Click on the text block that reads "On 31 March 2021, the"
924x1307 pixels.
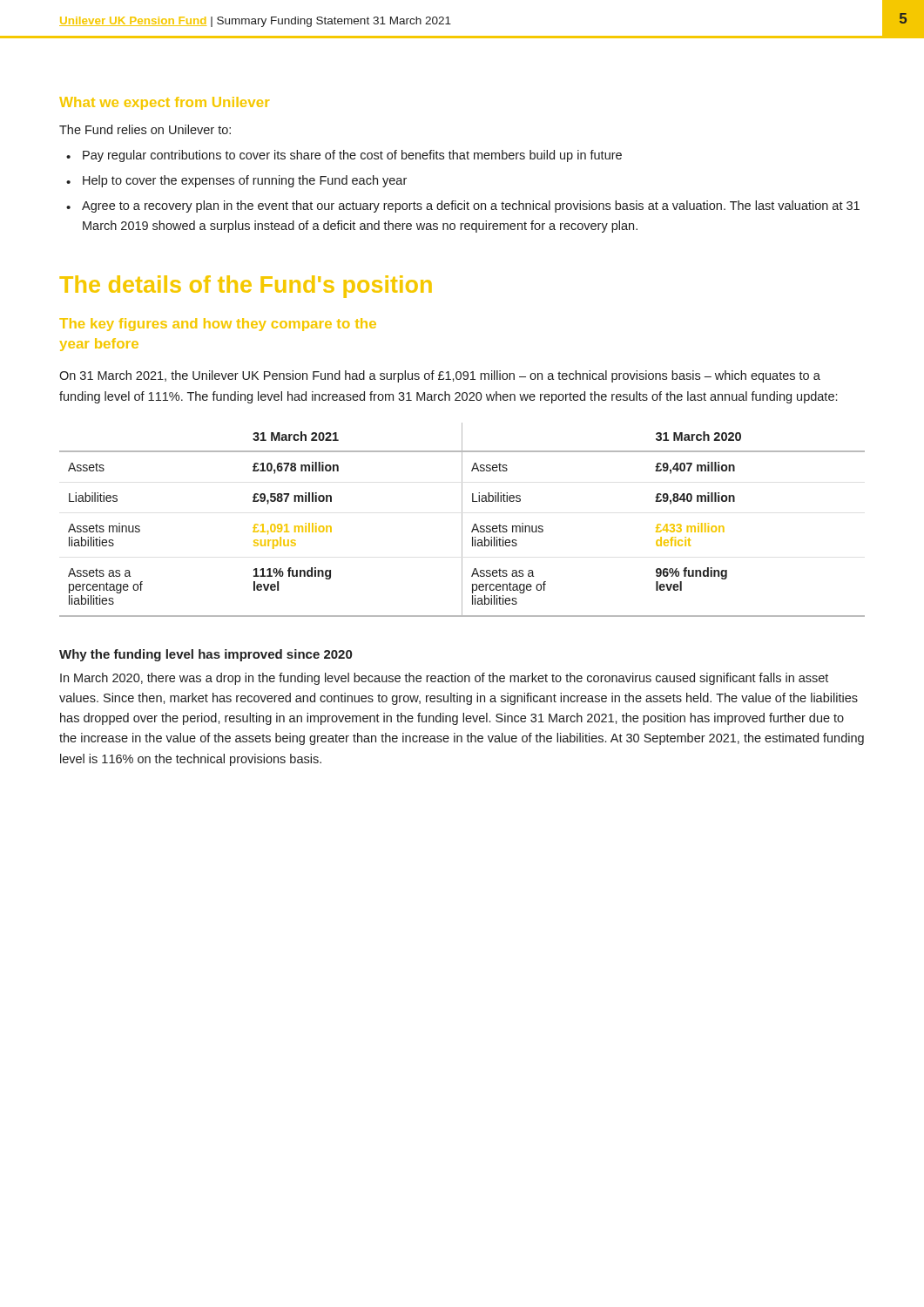(449, 386)
